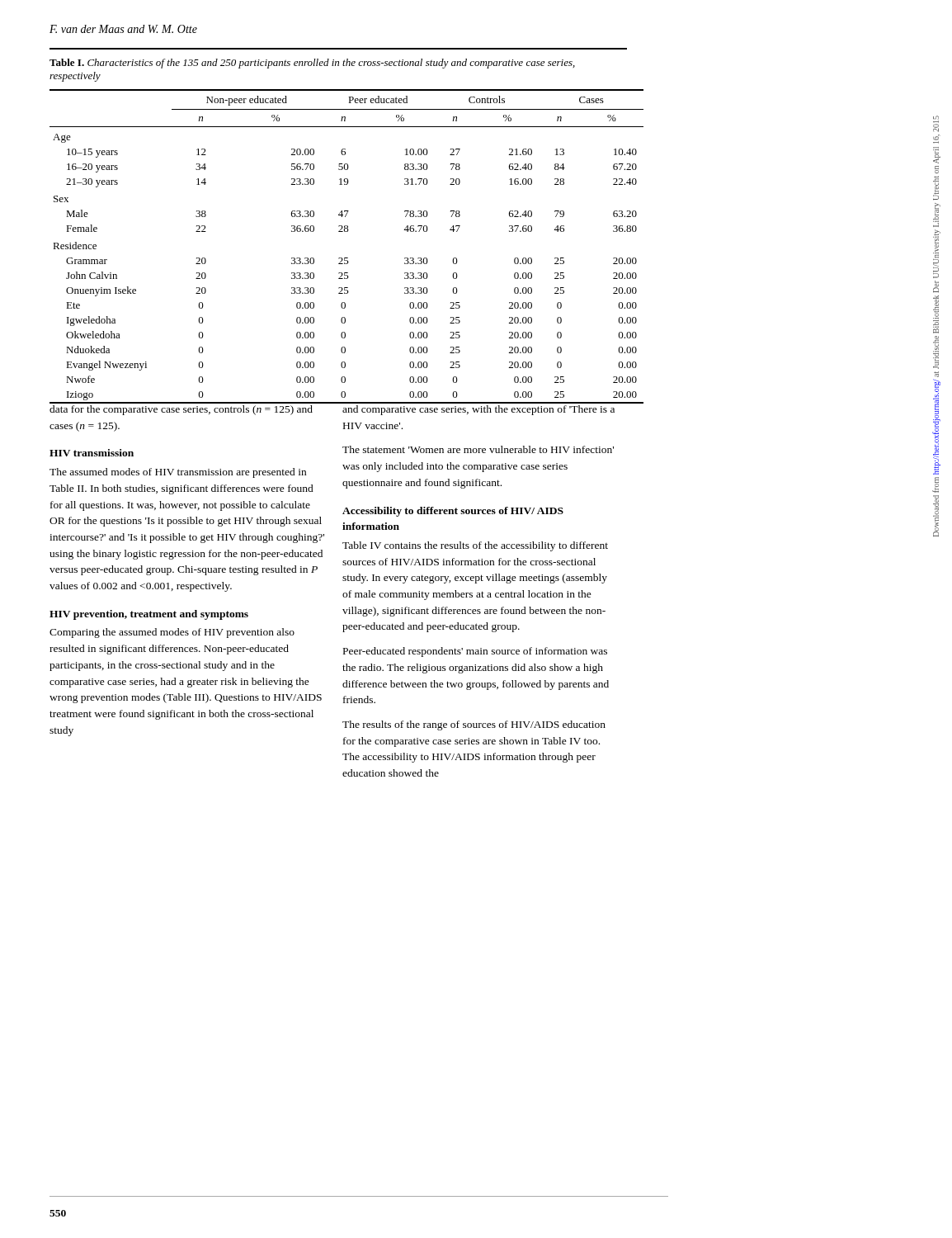Find the table that mentions "16–20 years"
Image resolution: width=952 pixels, height=1238 pixels.
346,246
